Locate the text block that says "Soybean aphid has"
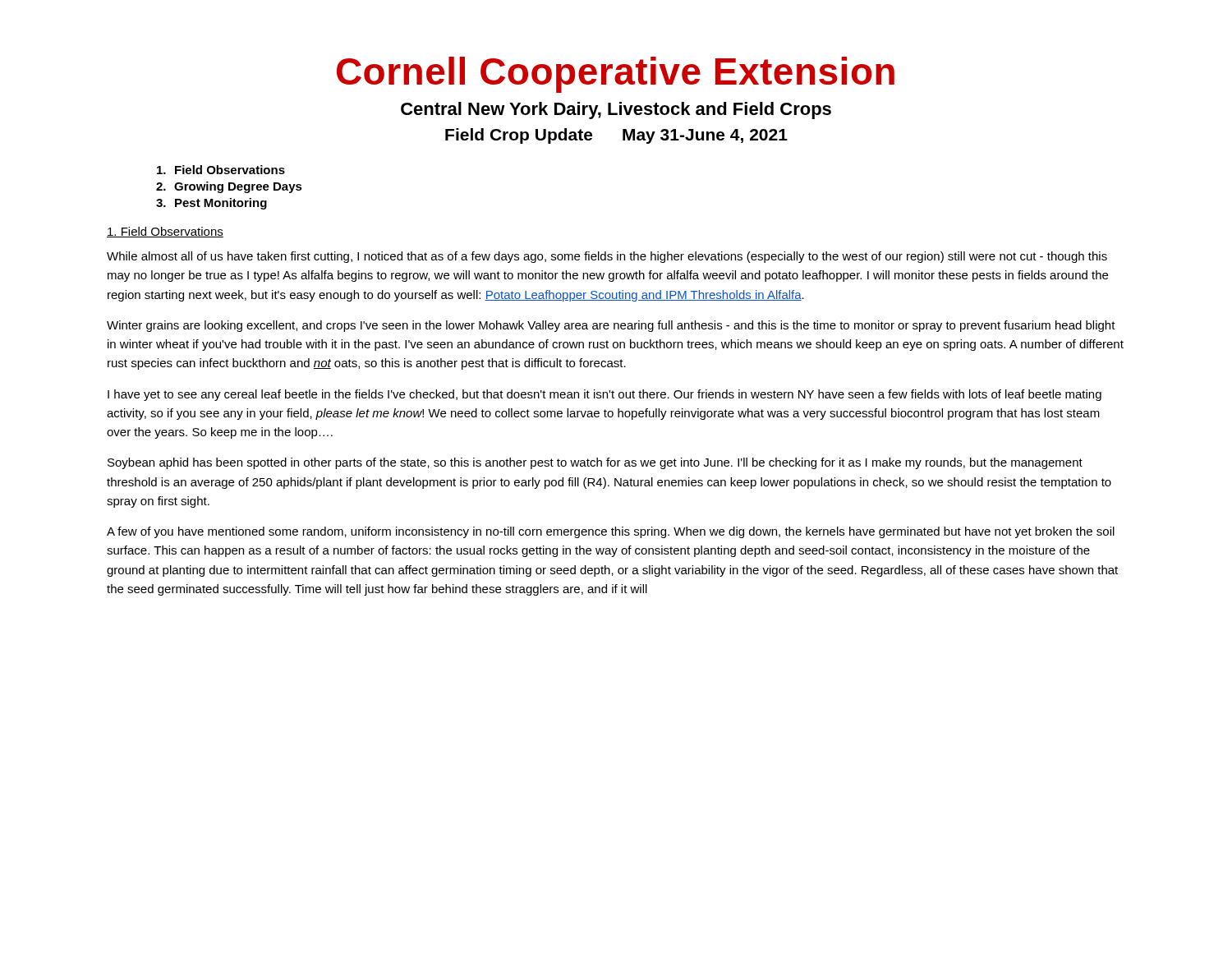1232x953 pixels. (609, 481)
